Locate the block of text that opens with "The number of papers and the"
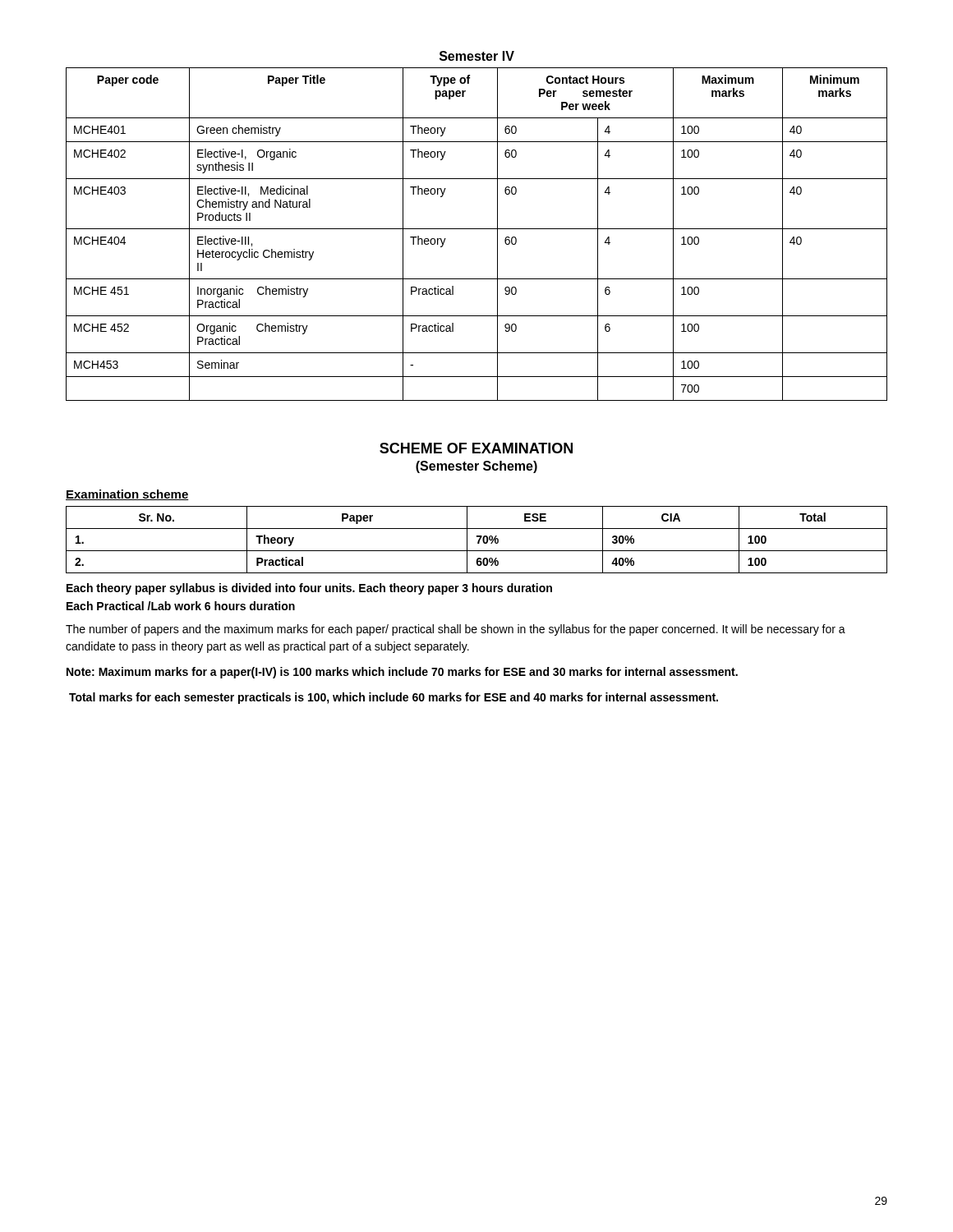Viewport: 953px width, 1232px height. pyautogui.click(x=455, y=638)
